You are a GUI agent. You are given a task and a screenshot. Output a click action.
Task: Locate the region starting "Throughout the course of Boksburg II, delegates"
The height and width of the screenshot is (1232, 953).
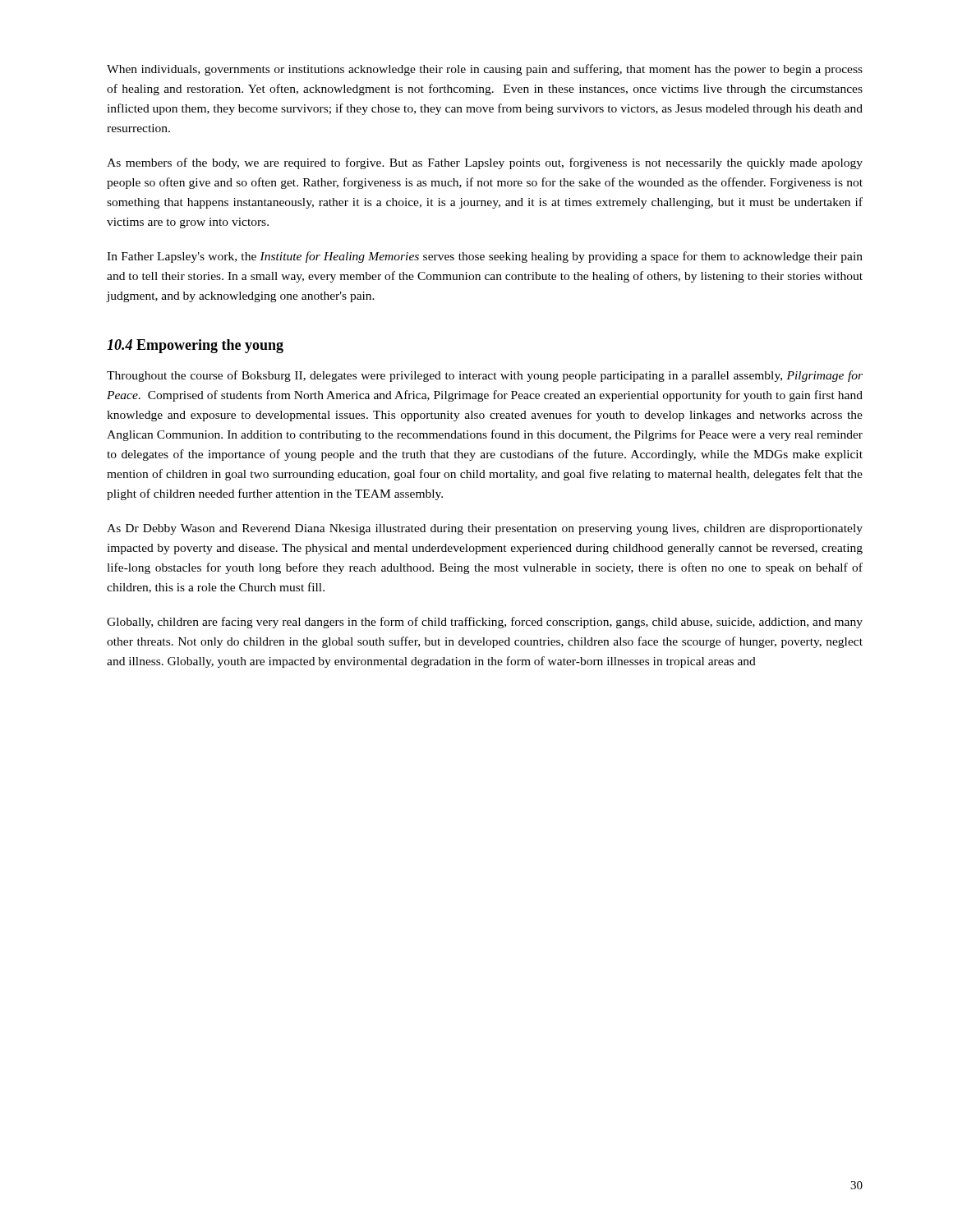[x=485, y=434]
